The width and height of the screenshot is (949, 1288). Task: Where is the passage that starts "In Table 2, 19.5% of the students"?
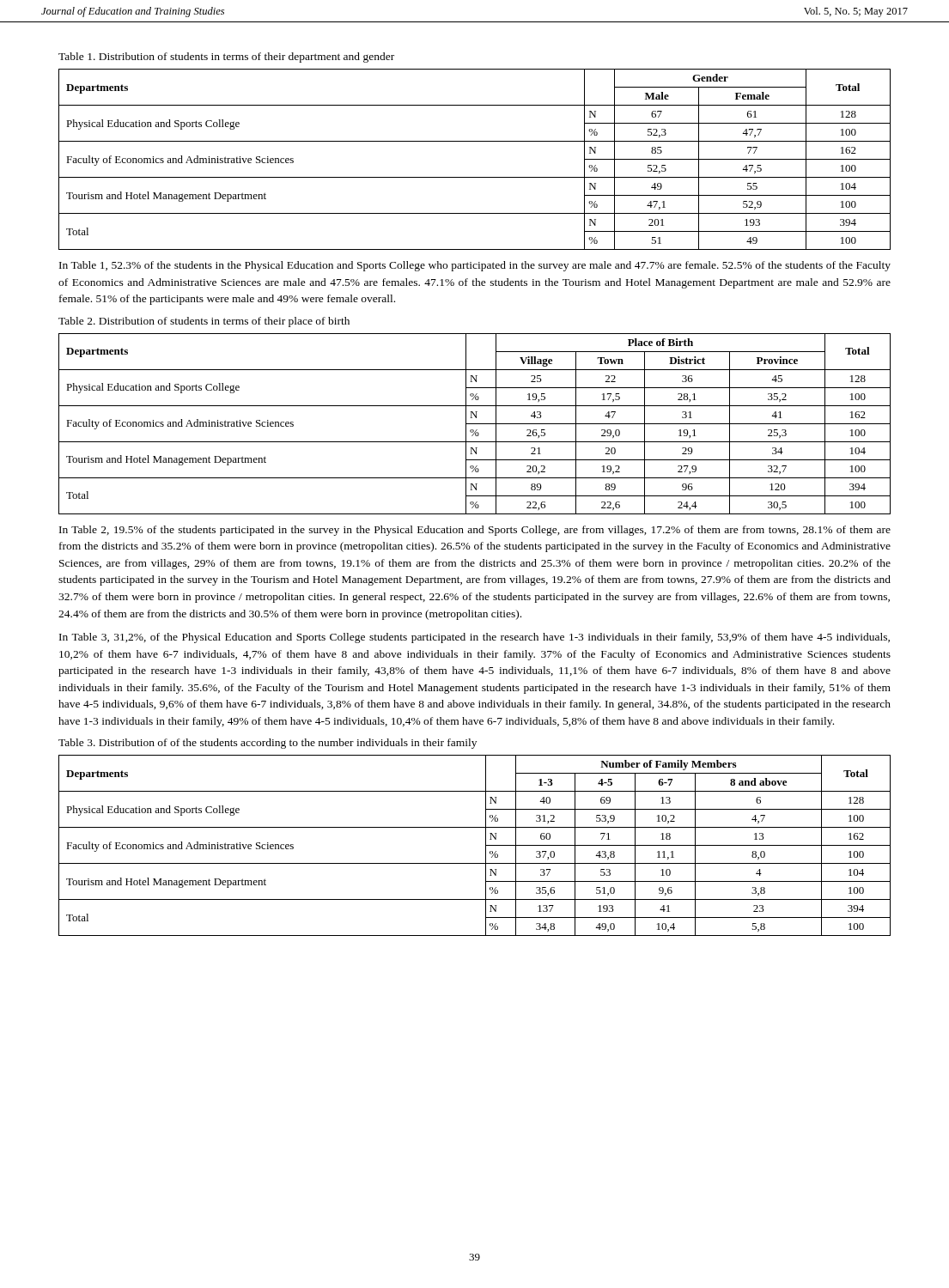click(474, 571)
